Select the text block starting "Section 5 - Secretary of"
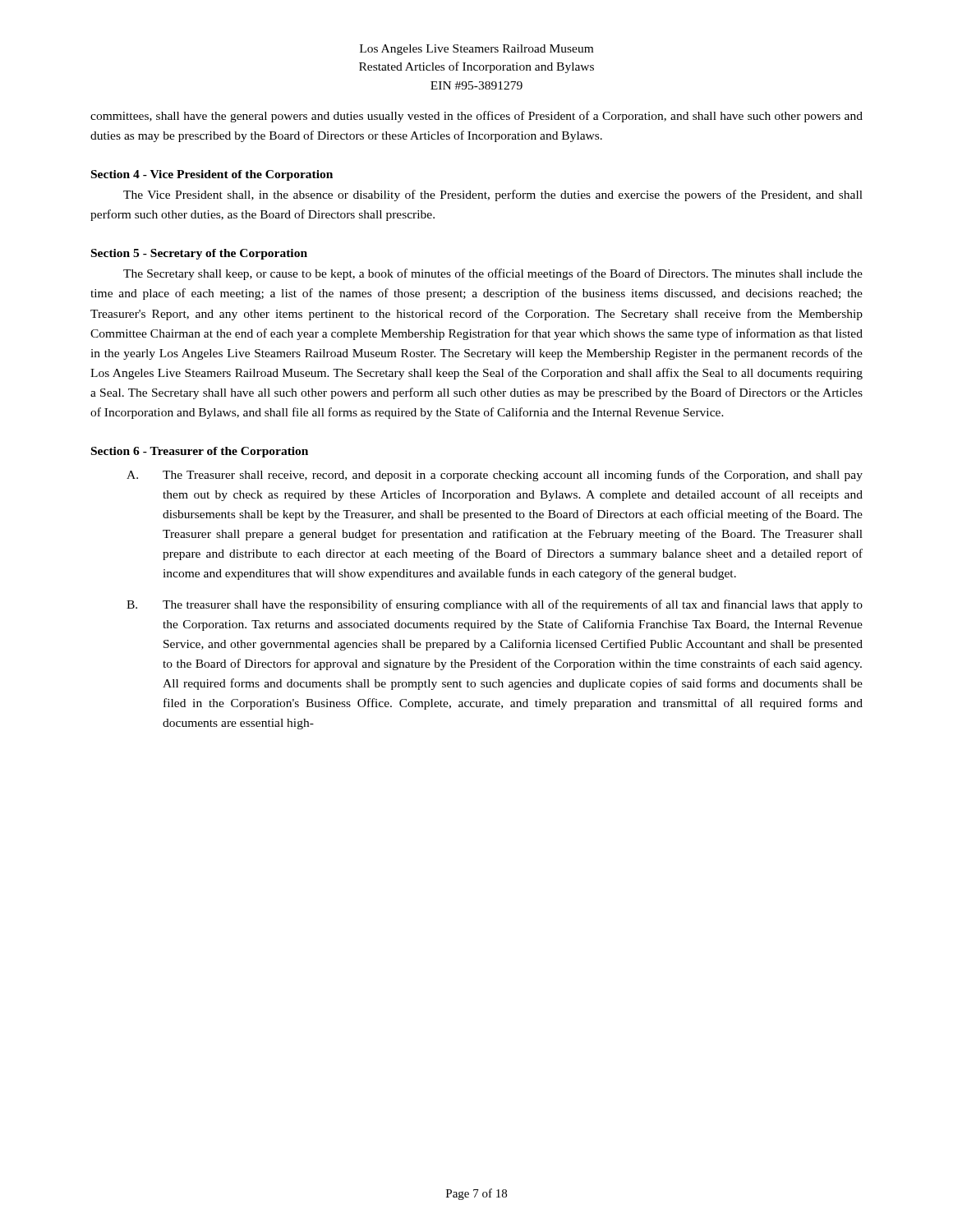Screen dimensions: 1232x953 pyautogui.click(x=199, y=253)
